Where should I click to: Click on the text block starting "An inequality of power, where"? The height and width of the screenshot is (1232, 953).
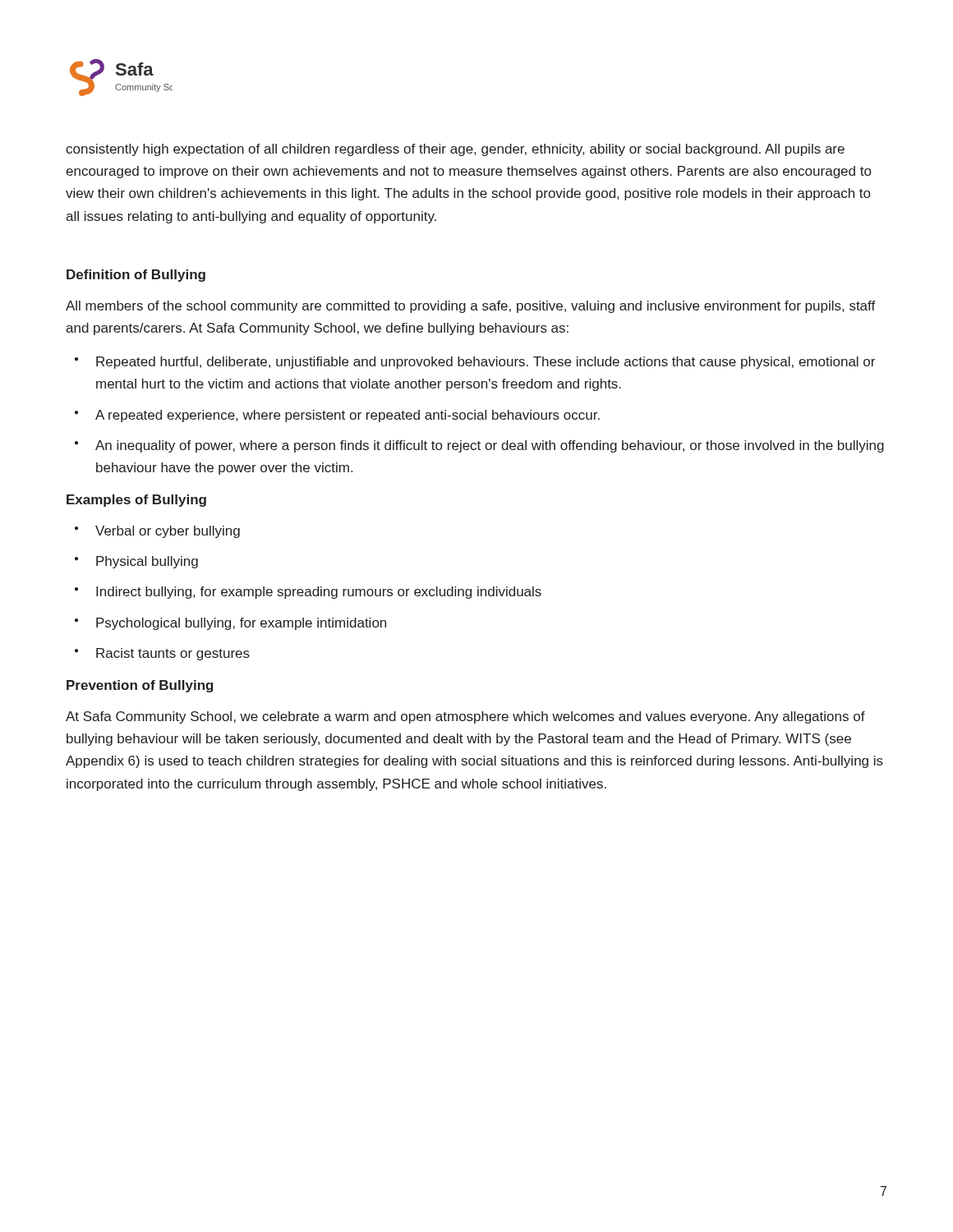coord(490,456)
